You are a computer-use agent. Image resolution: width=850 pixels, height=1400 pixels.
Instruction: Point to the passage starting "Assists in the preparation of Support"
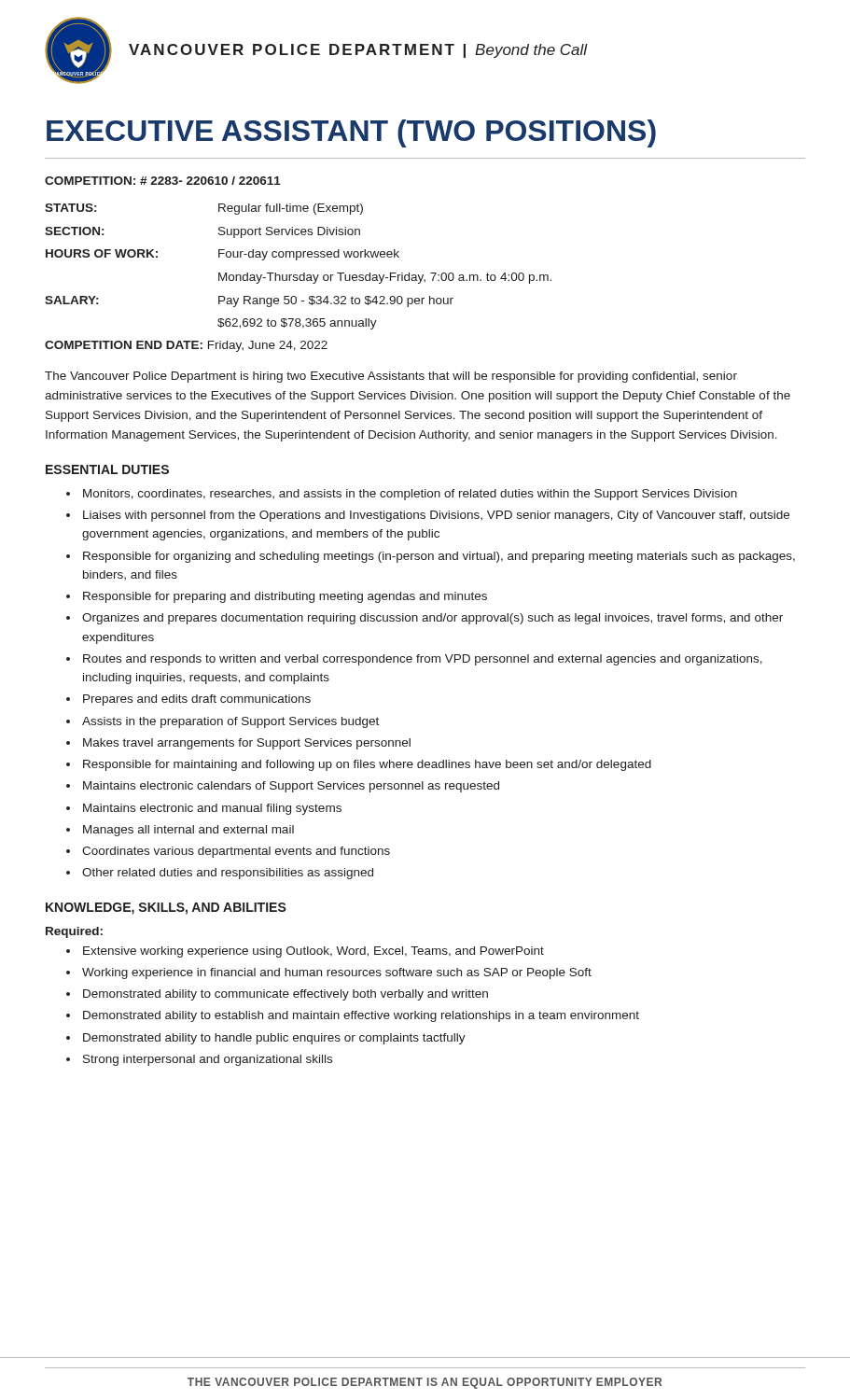[x=230, y=722]
